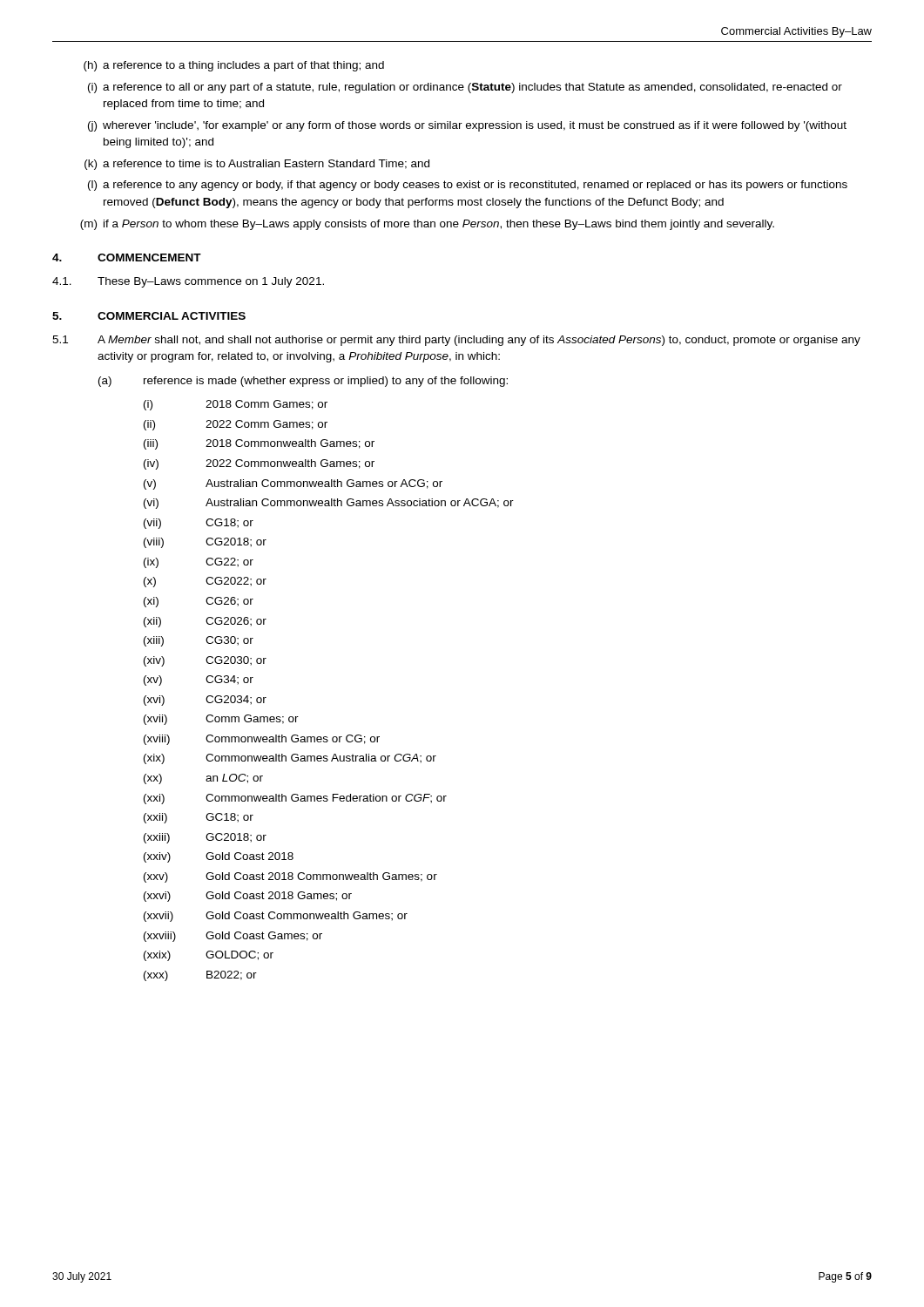Locate the text block starting "(iii) 2018 Commonwealth Games; or"
The width and height of the screenshot is (924, 1307).
[x=259, y=444]
